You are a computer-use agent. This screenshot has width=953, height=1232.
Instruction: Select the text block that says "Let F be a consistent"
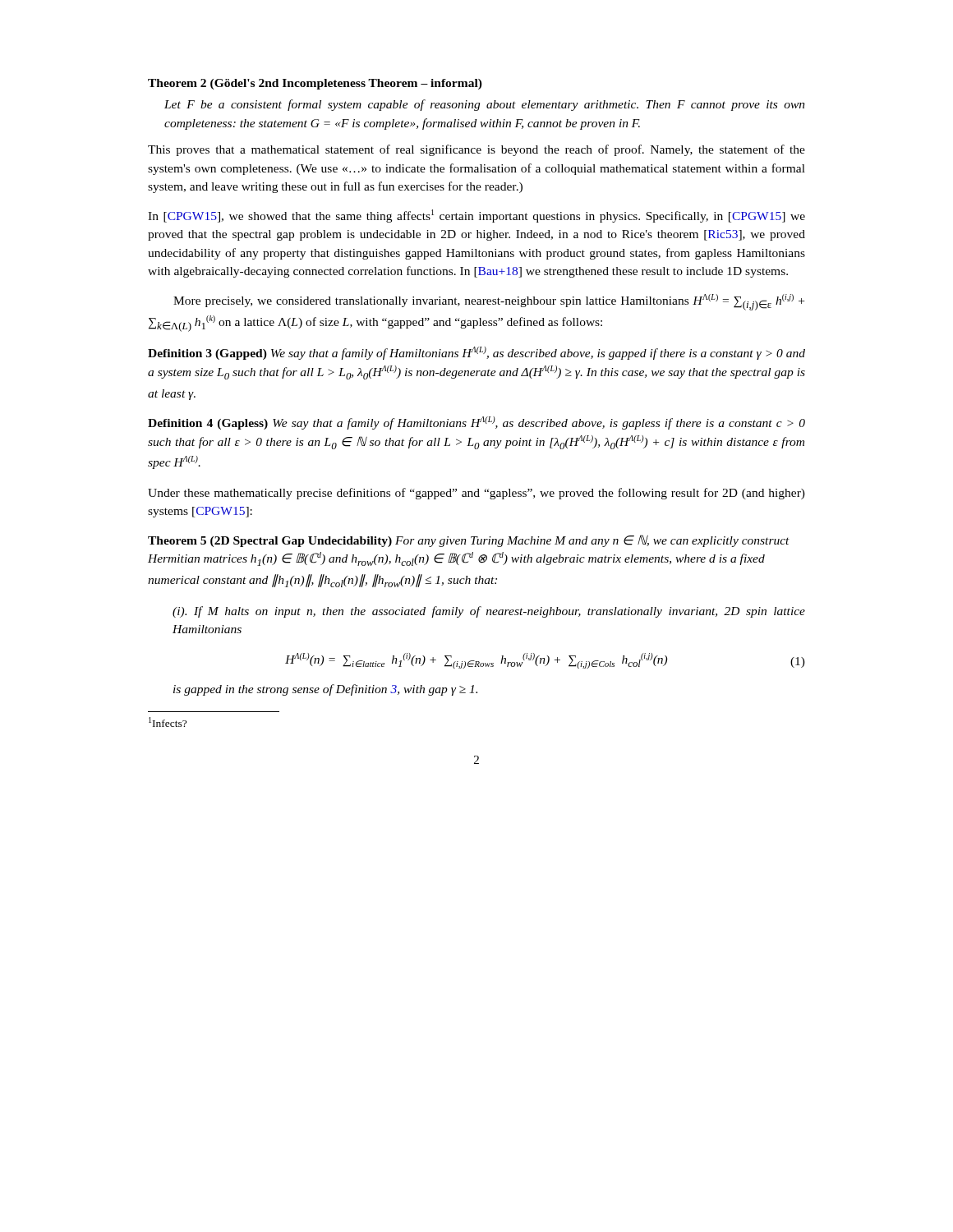tap(485, 114)
